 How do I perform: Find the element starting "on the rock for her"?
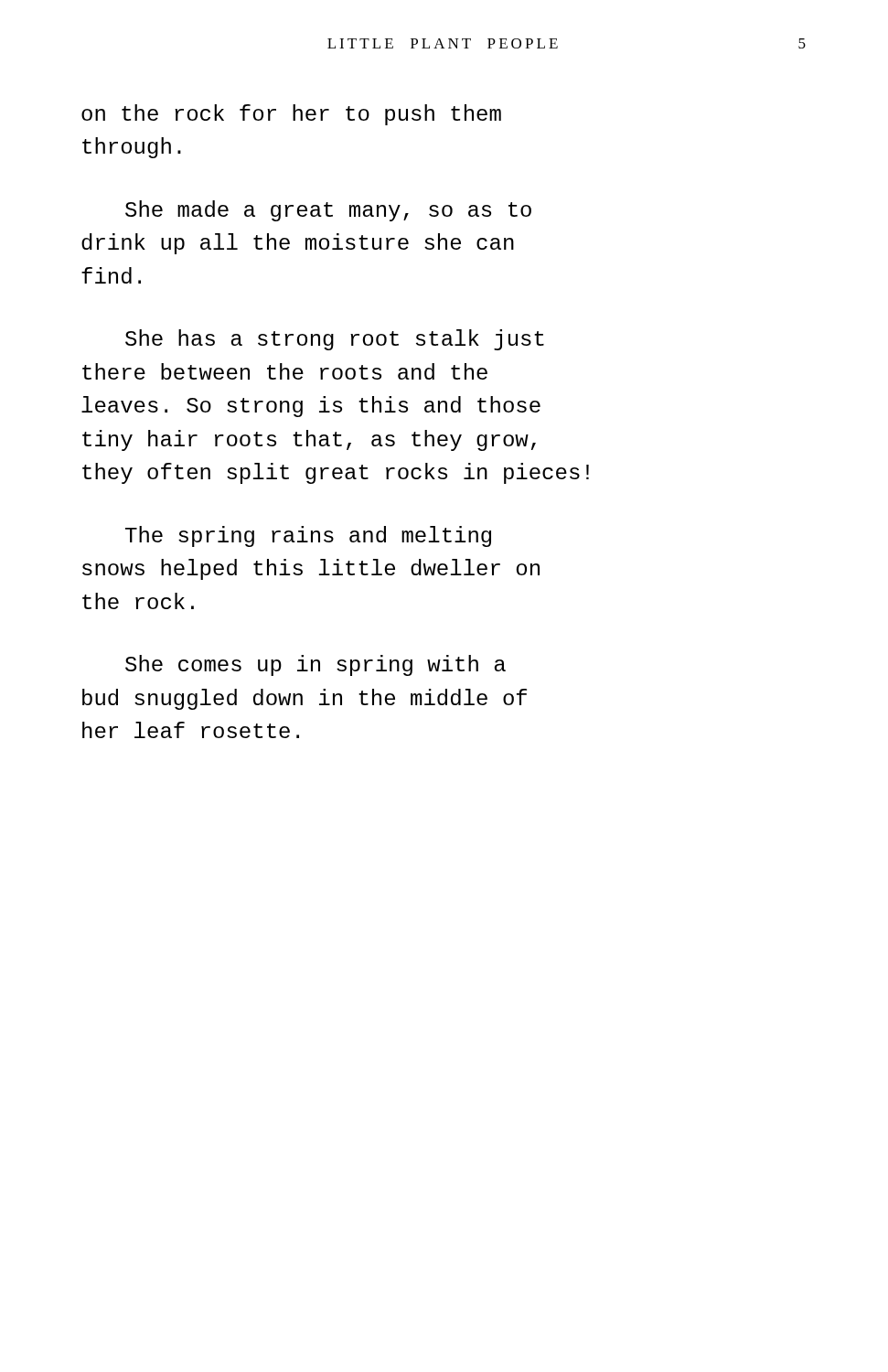(291, 132)
